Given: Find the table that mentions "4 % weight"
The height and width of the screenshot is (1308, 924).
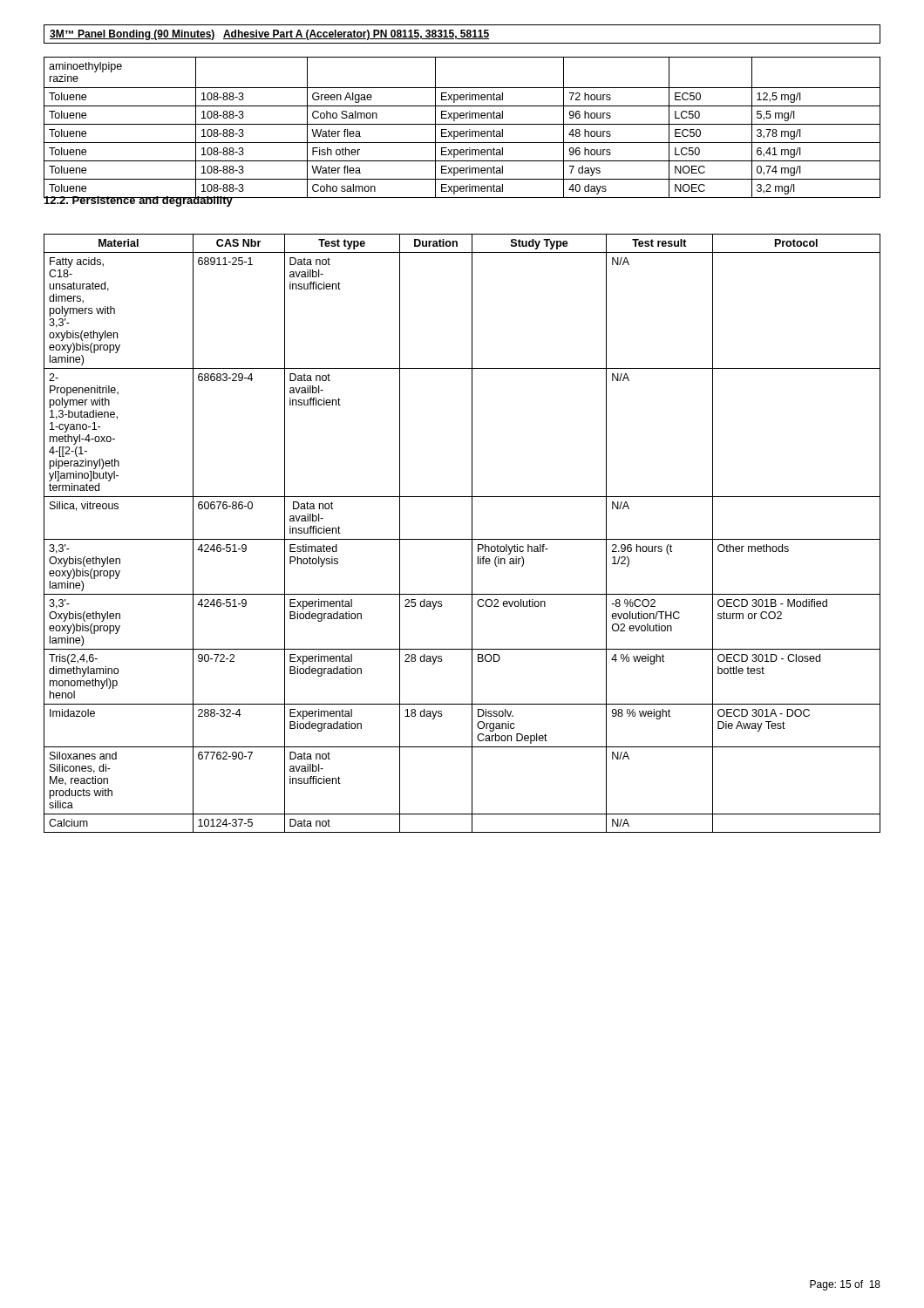Looking at the screenshot, I should point(462,533).
